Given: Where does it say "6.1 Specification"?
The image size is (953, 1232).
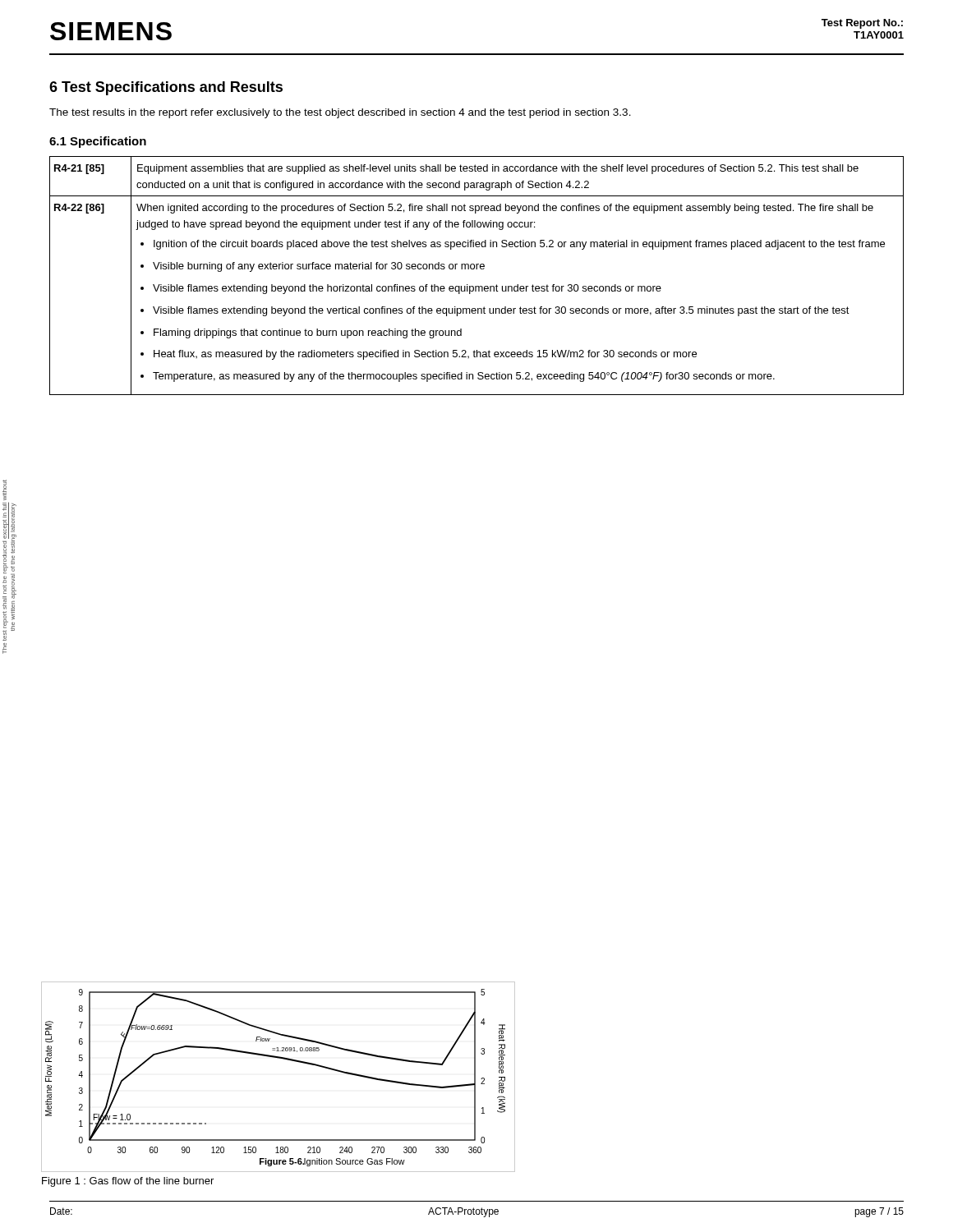Looking at the screenshot, I should pyautogui.click(x=98, y=141).
